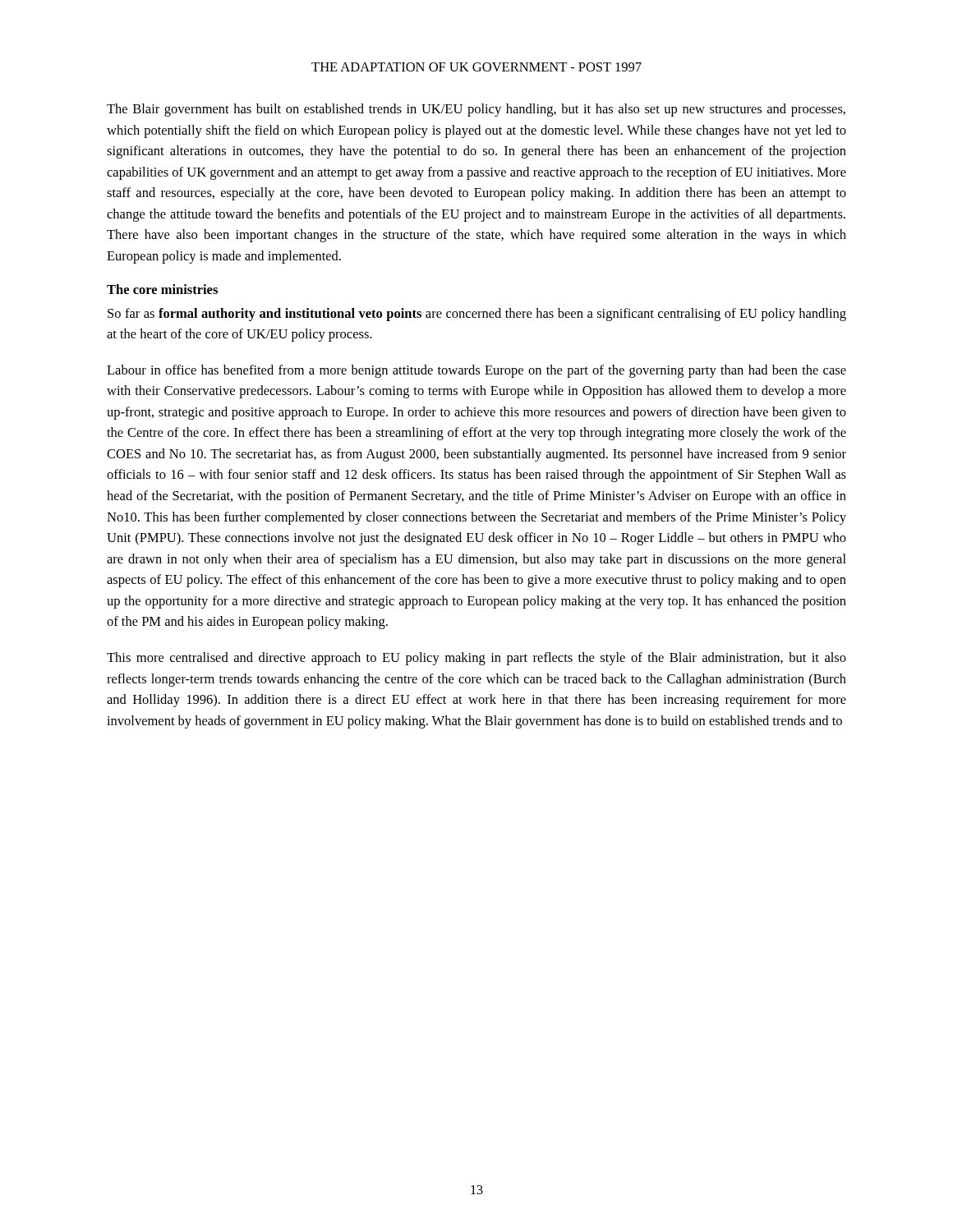Viewport: 953px width, 1232px height.
Task: Select the block starting "THE ADAPTATION OF UK GOVERNMENT - POST 1997"
Action: click(476, 67)
